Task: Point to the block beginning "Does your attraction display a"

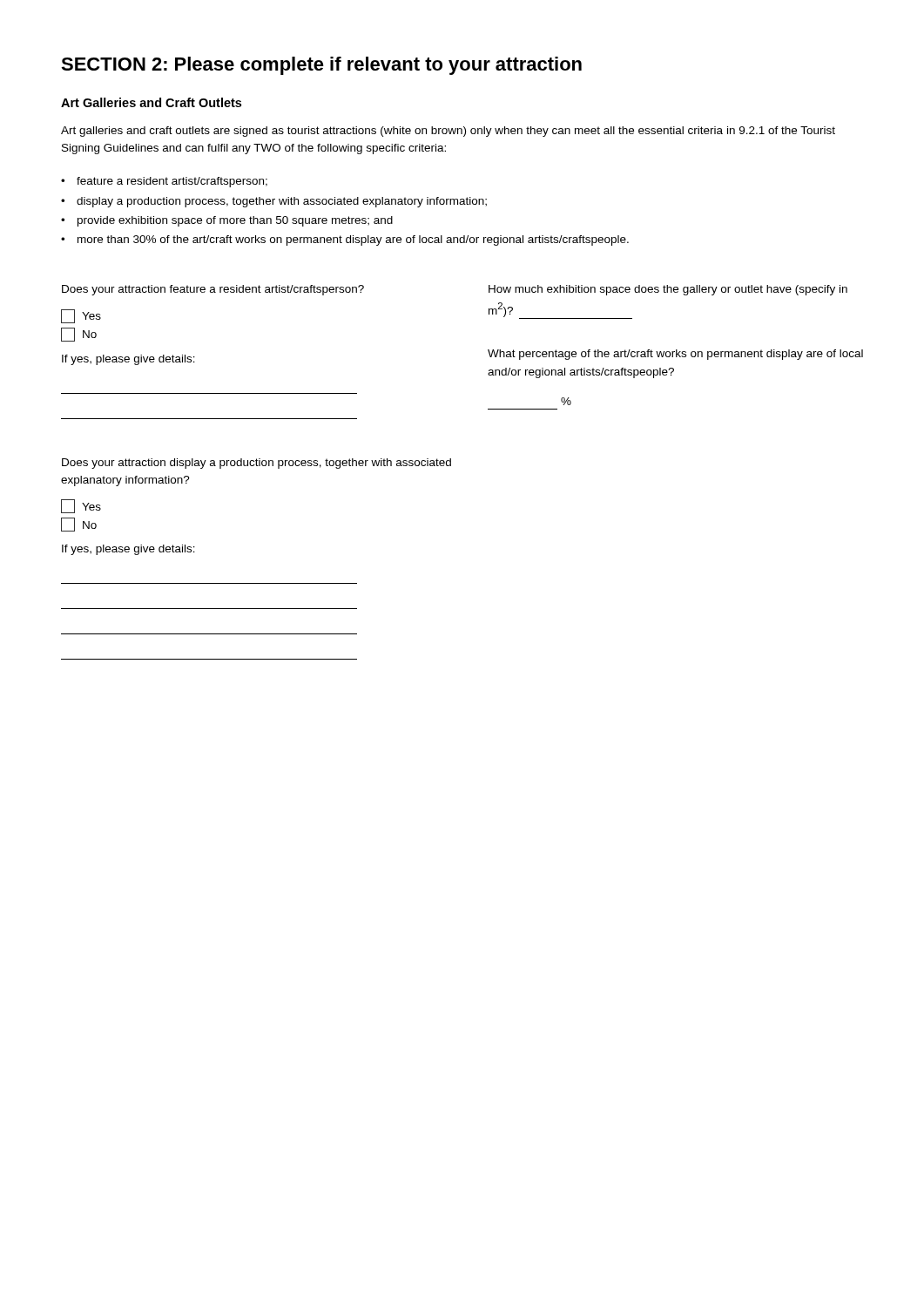Action: tap(256, 471)
